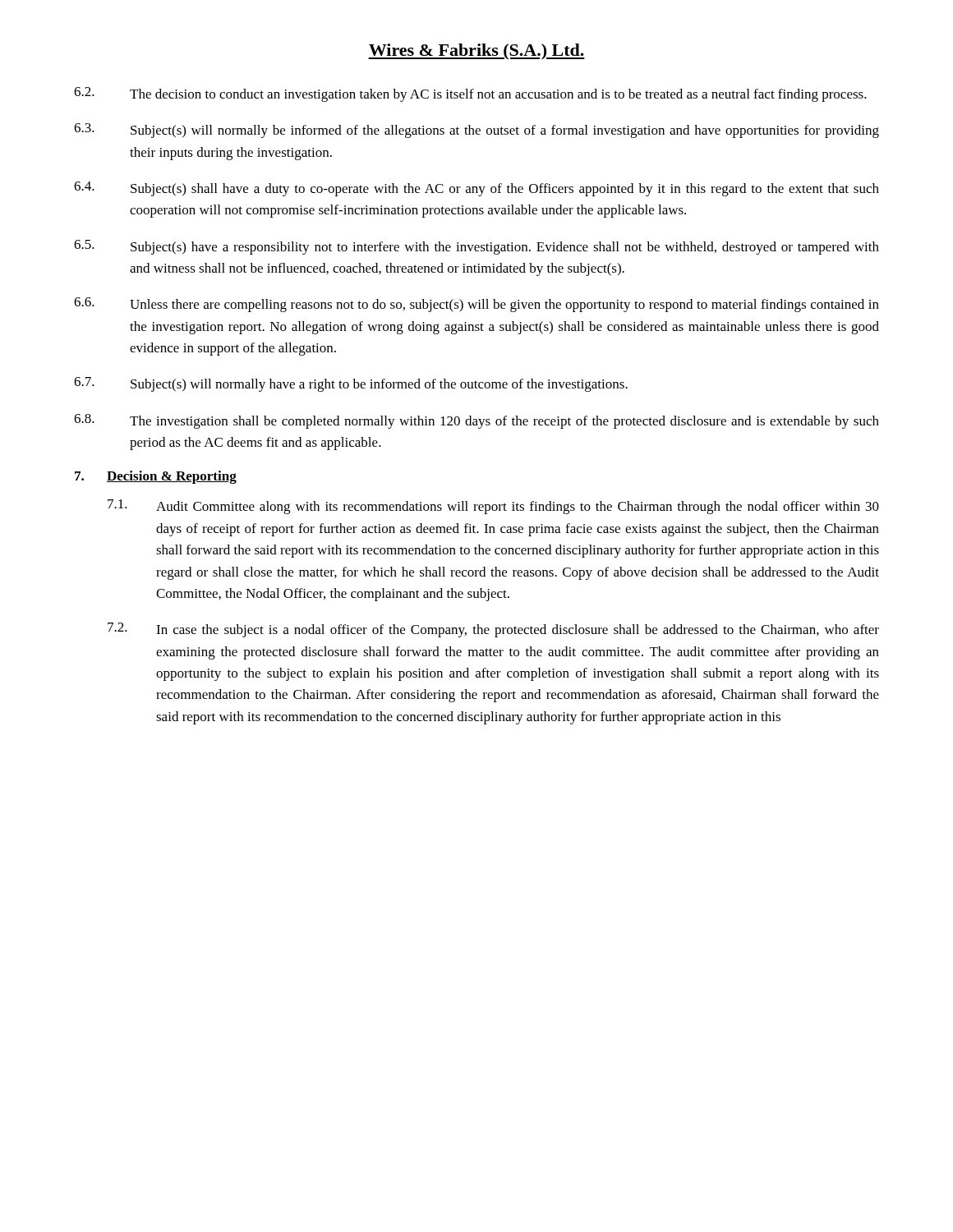The width and height of the screenshot is (953, 1232).
Task: Click the passage that begins "6.6. Unless there are compelling"
Action: (476, 327)
